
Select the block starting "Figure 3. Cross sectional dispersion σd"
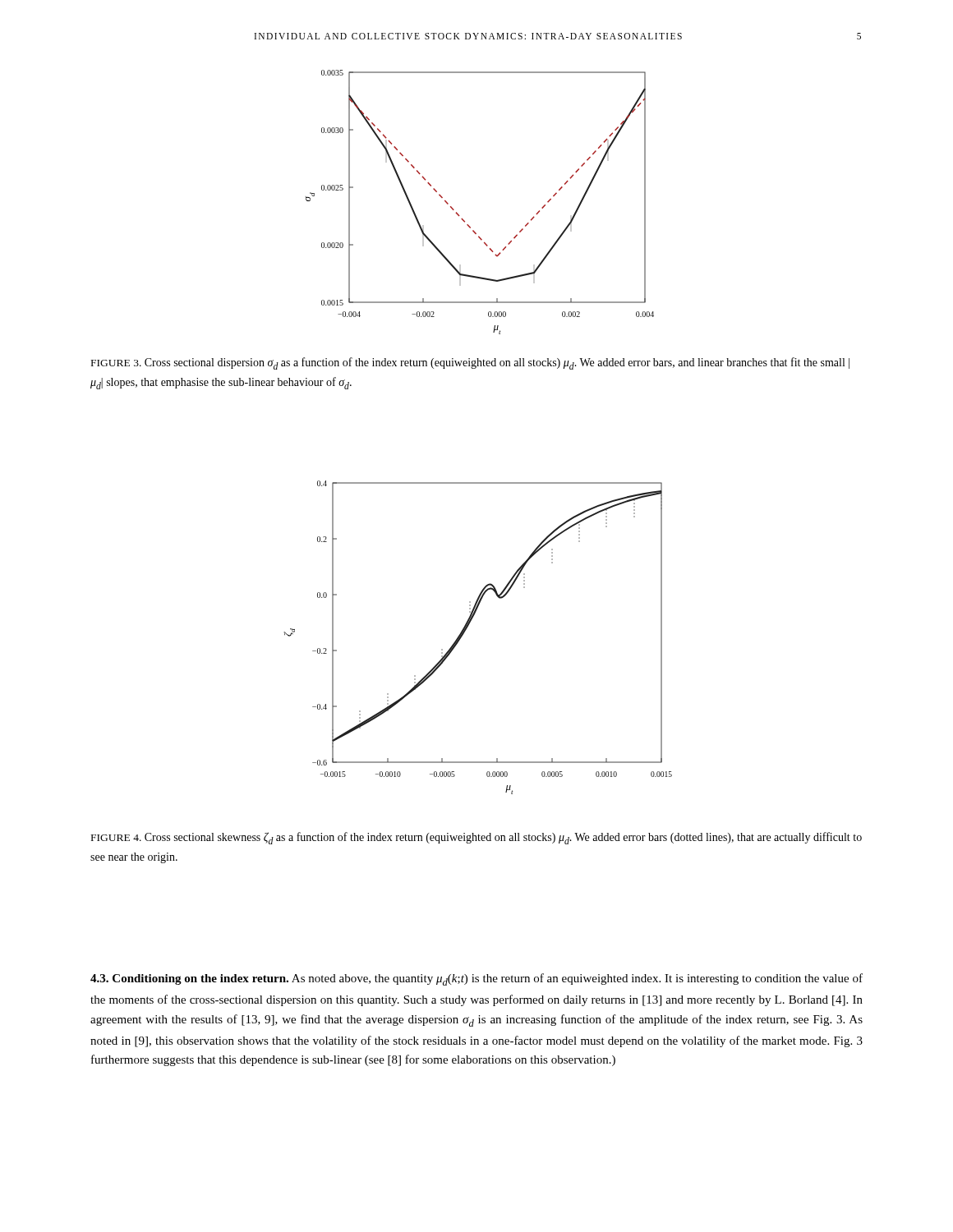click(470, 374)
